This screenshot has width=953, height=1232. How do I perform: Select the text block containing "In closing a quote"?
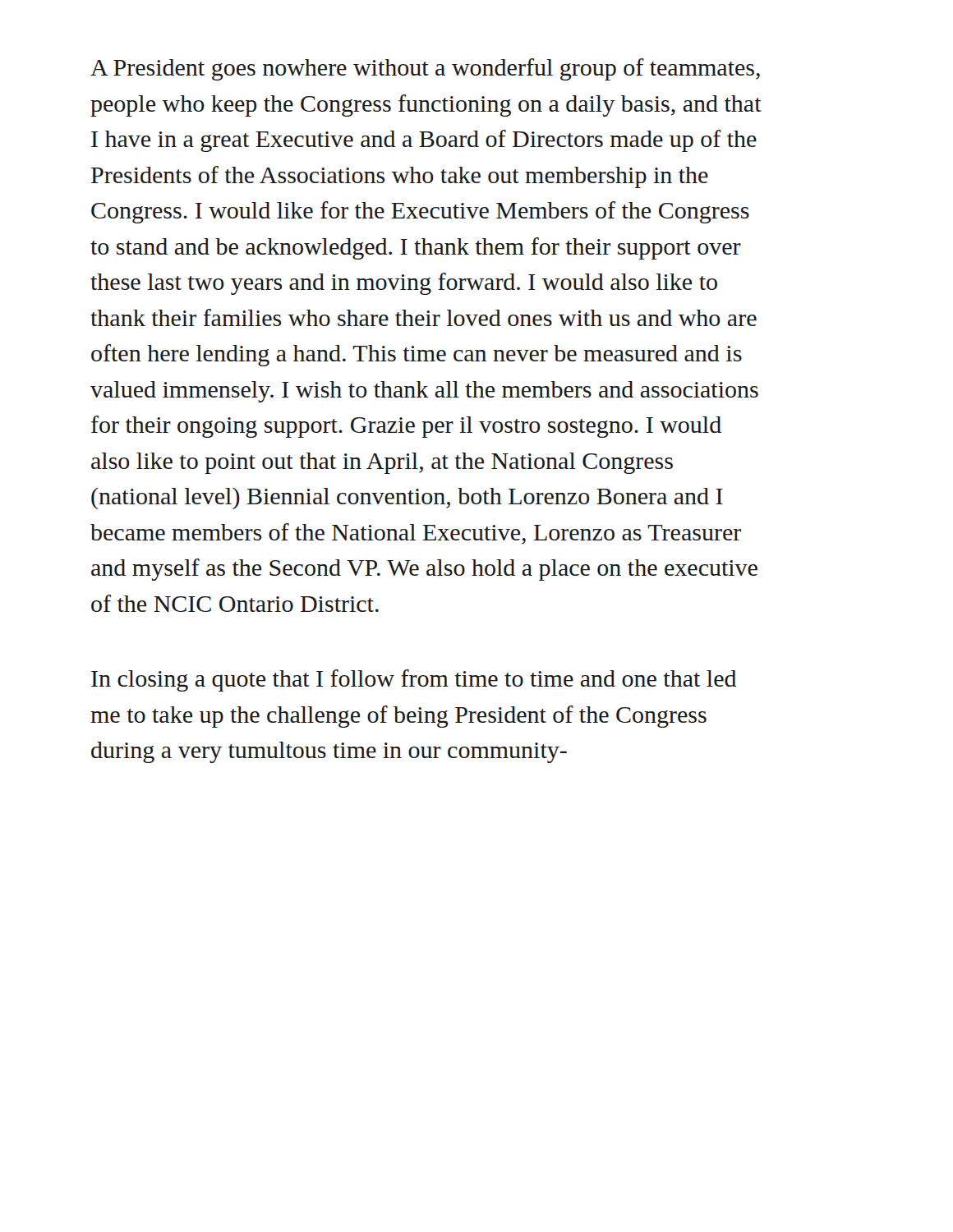[x=413, y=714]
